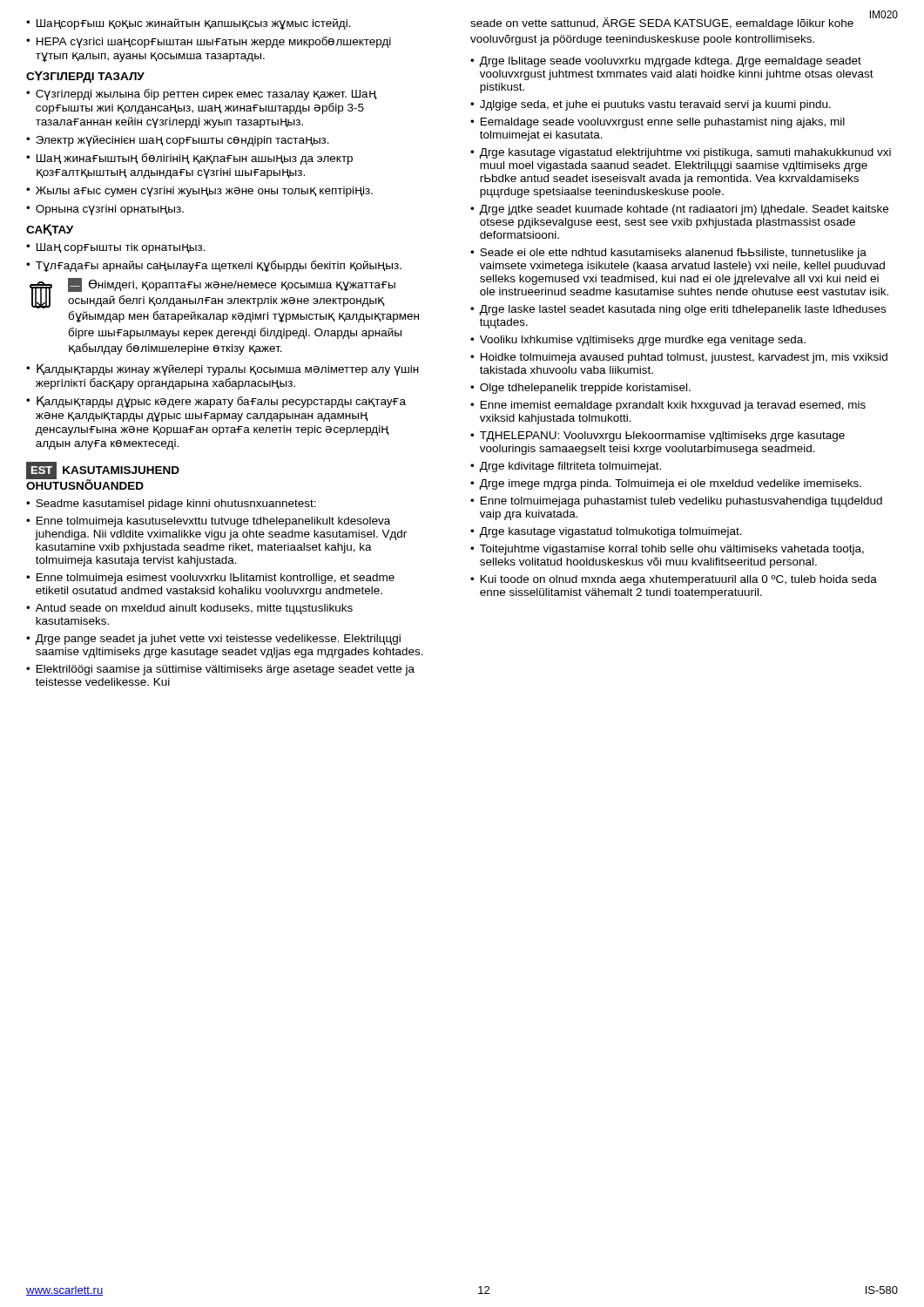Find the list item that says "• Antud seade on mxeldud ainult koduseks,"

click(x=226, y=615)
